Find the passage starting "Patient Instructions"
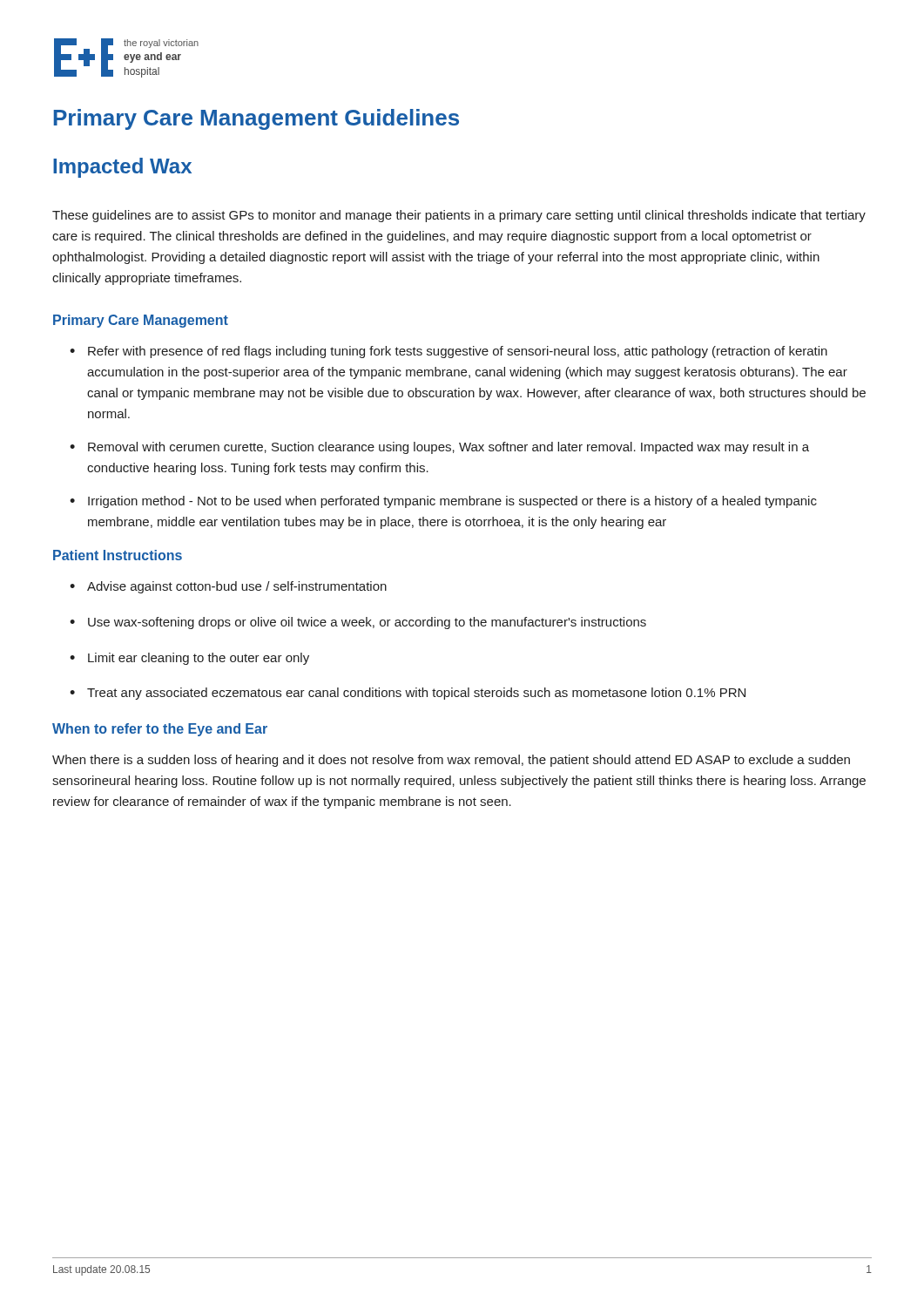The image size is (924, 1307). pyautogui.click(x=117, y=555)
